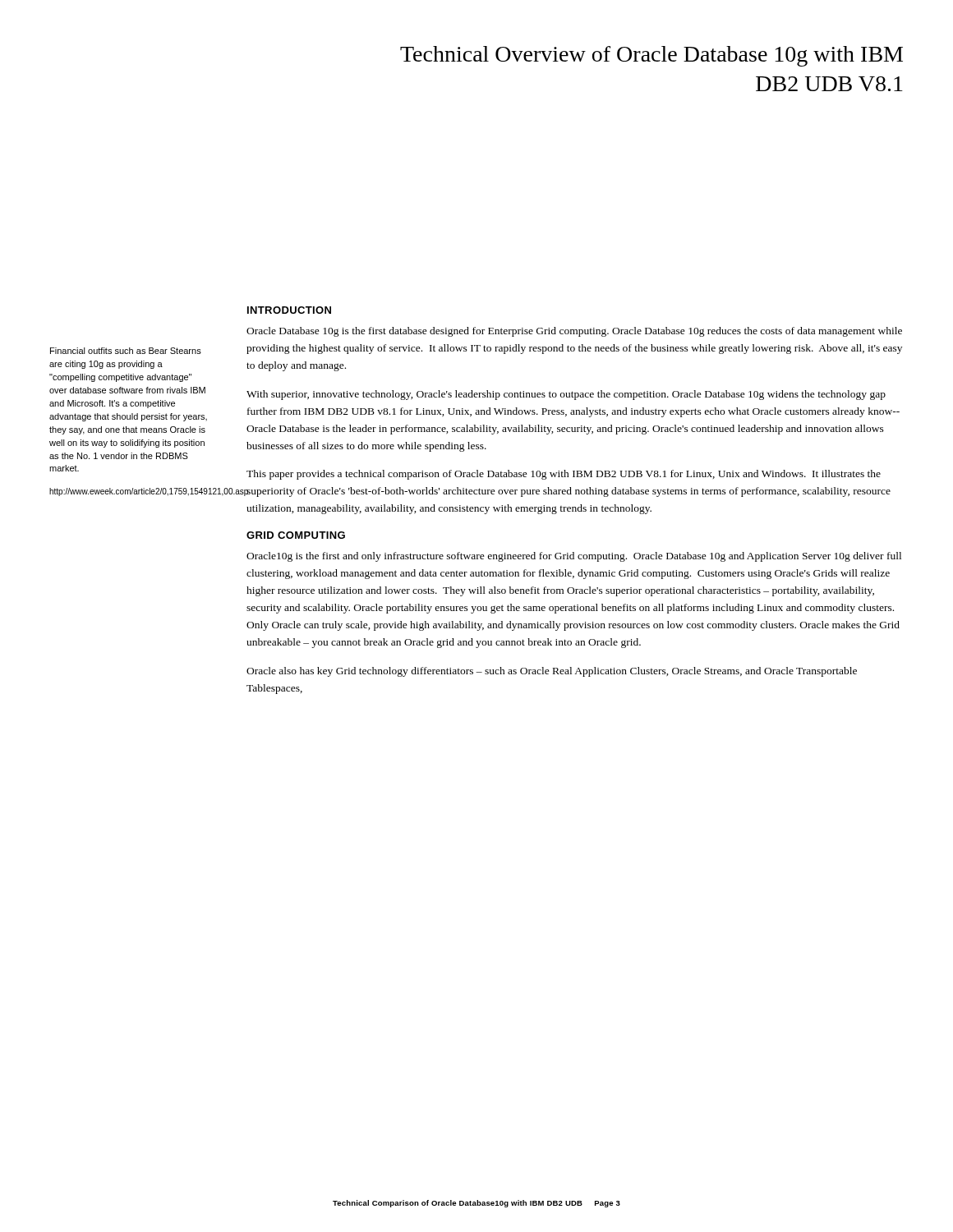Image resolution: width=953 pixels, height=1232 pixels.
Task: Where does it say "GRID COMPUTING"?
Action: pos(296,535)
